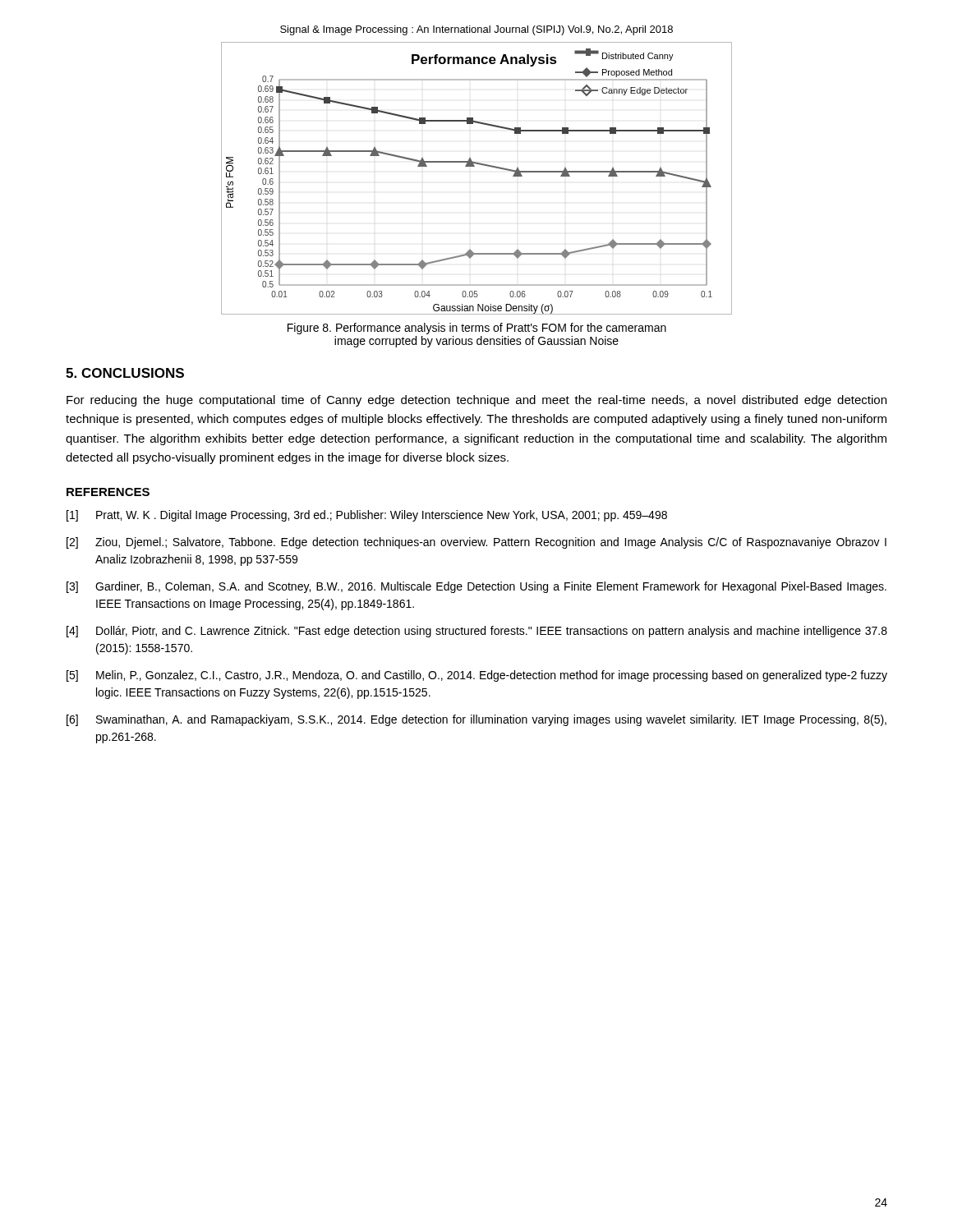Click on the line chart
The height and width of the screenshot is (1232, 953).
[x=476, y=178]
